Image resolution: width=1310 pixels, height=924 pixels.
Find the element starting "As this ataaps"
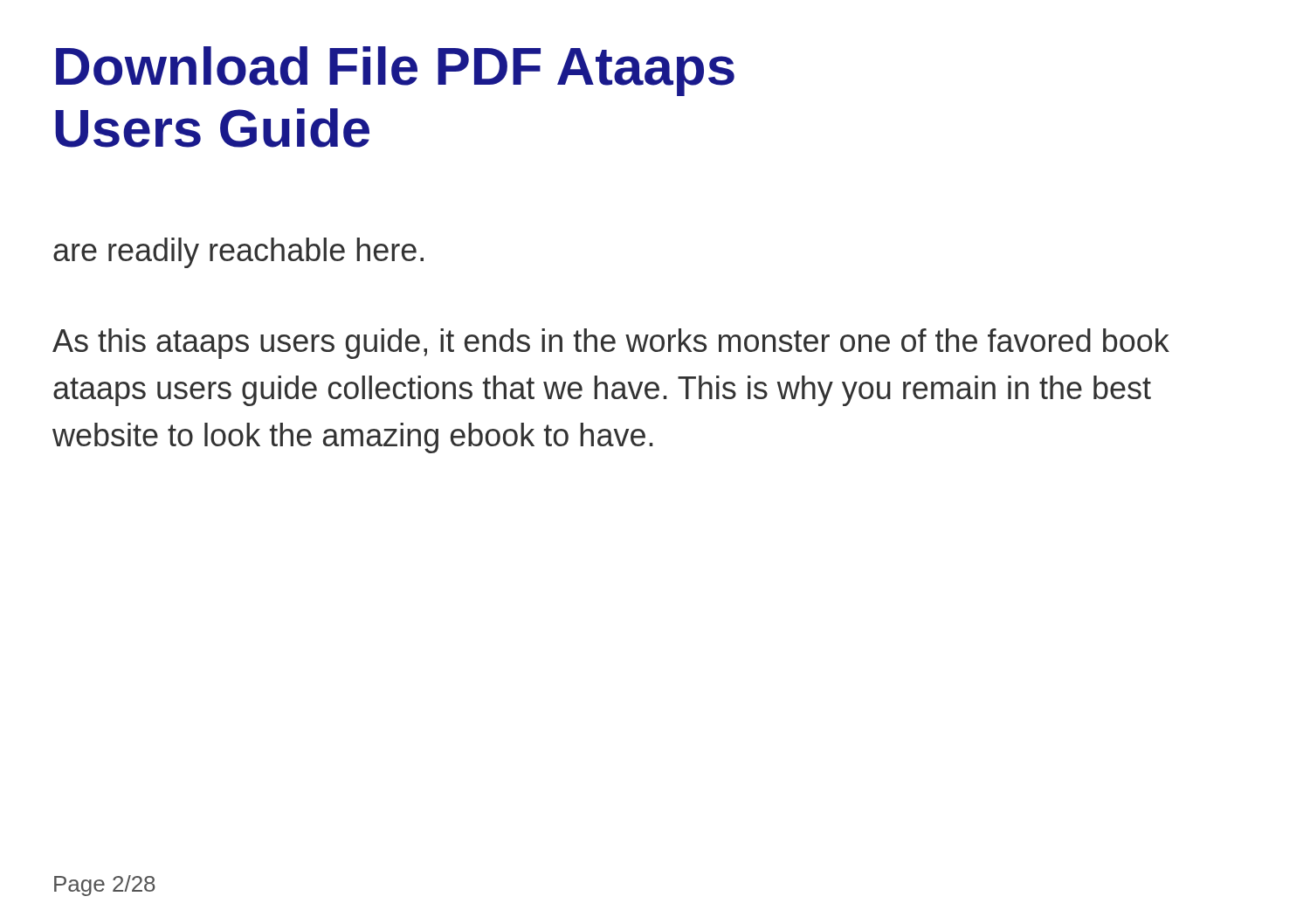(611, 388)
